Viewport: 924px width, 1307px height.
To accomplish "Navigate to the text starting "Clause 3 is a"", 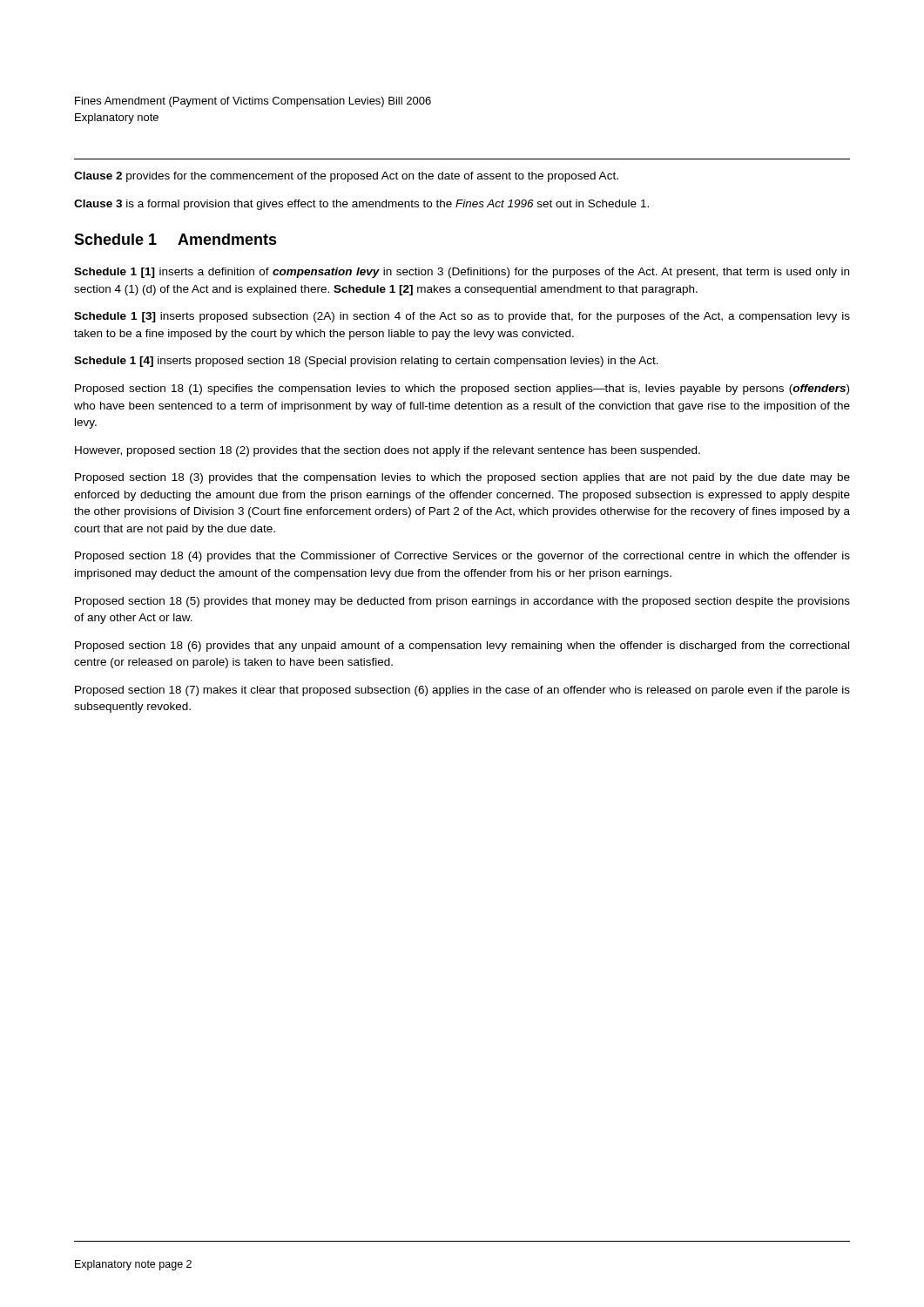I will tap(362, 203).
